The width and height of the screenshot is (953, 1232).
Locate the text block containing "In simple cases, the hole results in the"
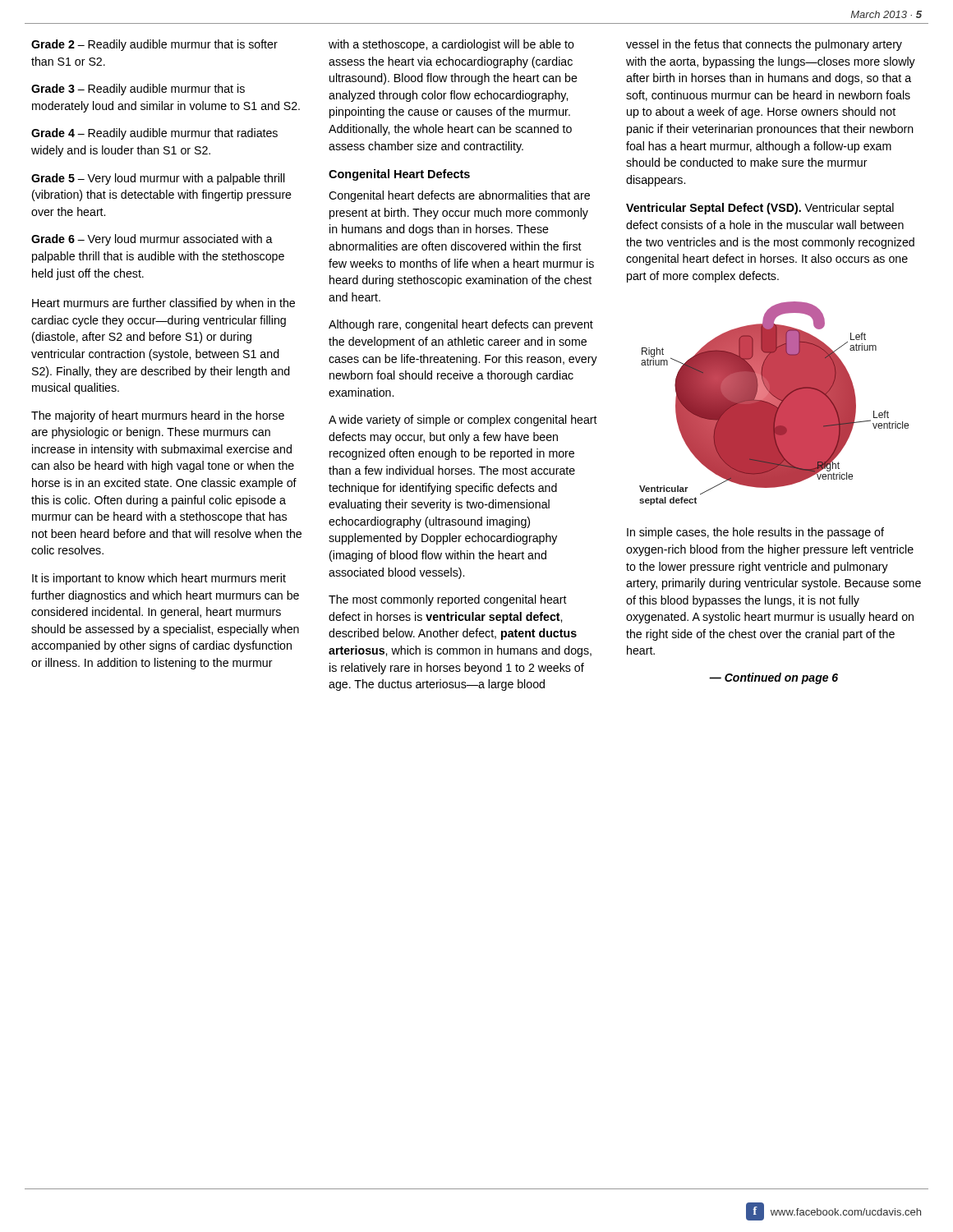click(774, 592)
